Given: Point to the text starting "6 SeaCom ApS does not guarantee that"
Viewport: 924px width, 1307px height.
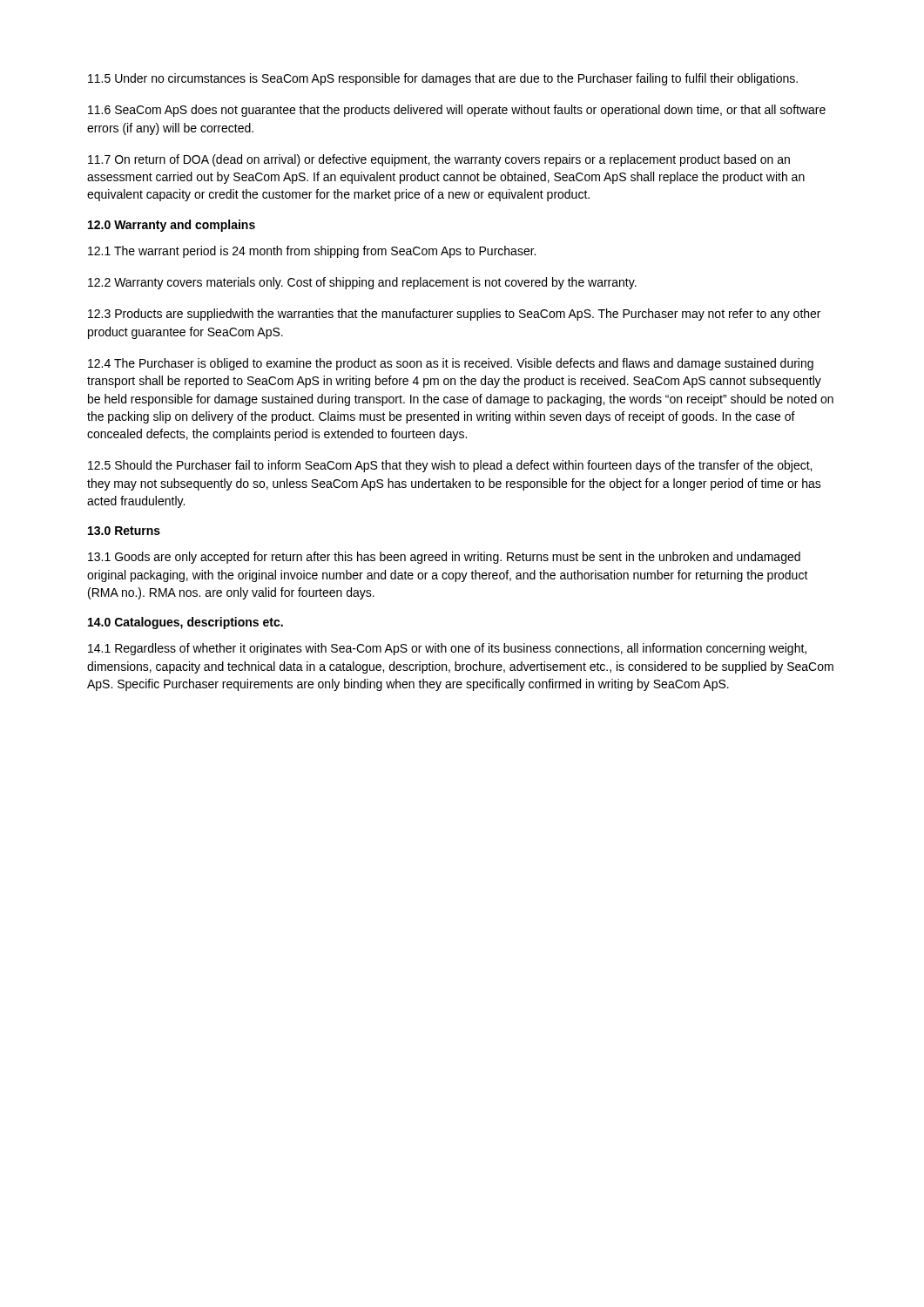Looking at the screenshot, I should click(x=457, y=119).
